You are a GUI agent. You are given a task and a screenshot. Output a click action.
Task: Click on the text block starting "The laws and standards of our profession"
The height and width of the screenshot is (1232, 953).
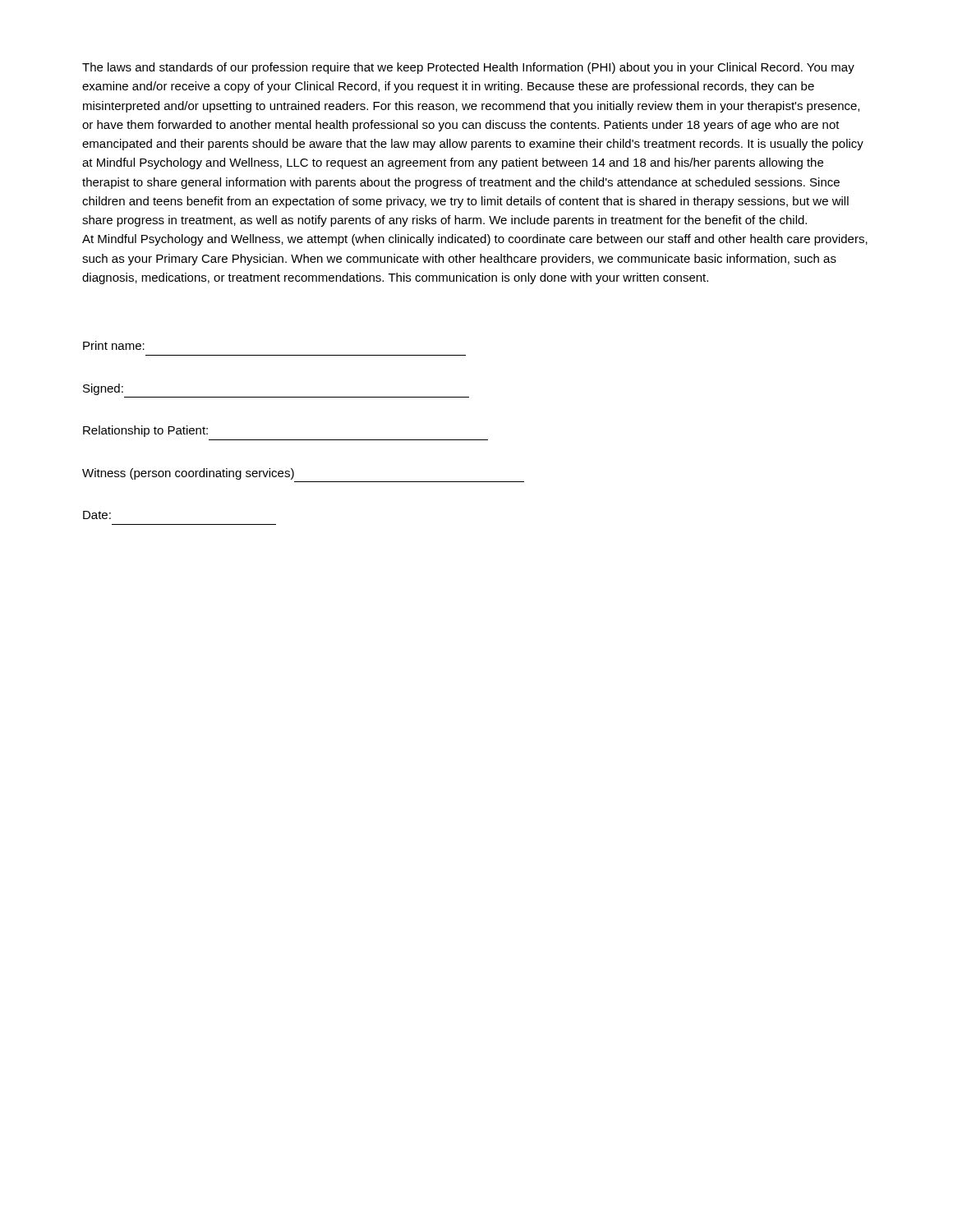475,172
